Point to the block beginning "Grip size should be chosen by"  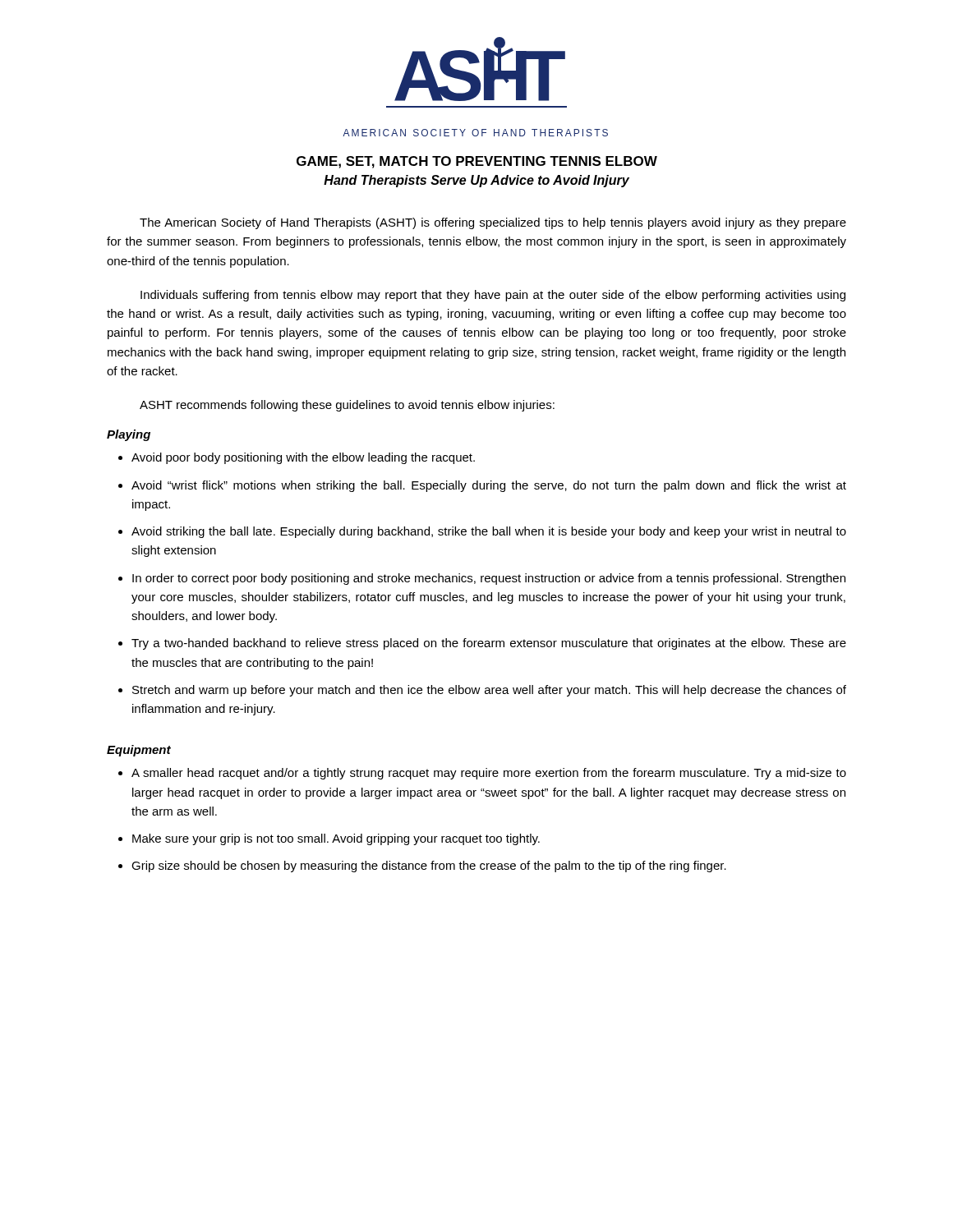click(x=429, y=865)
